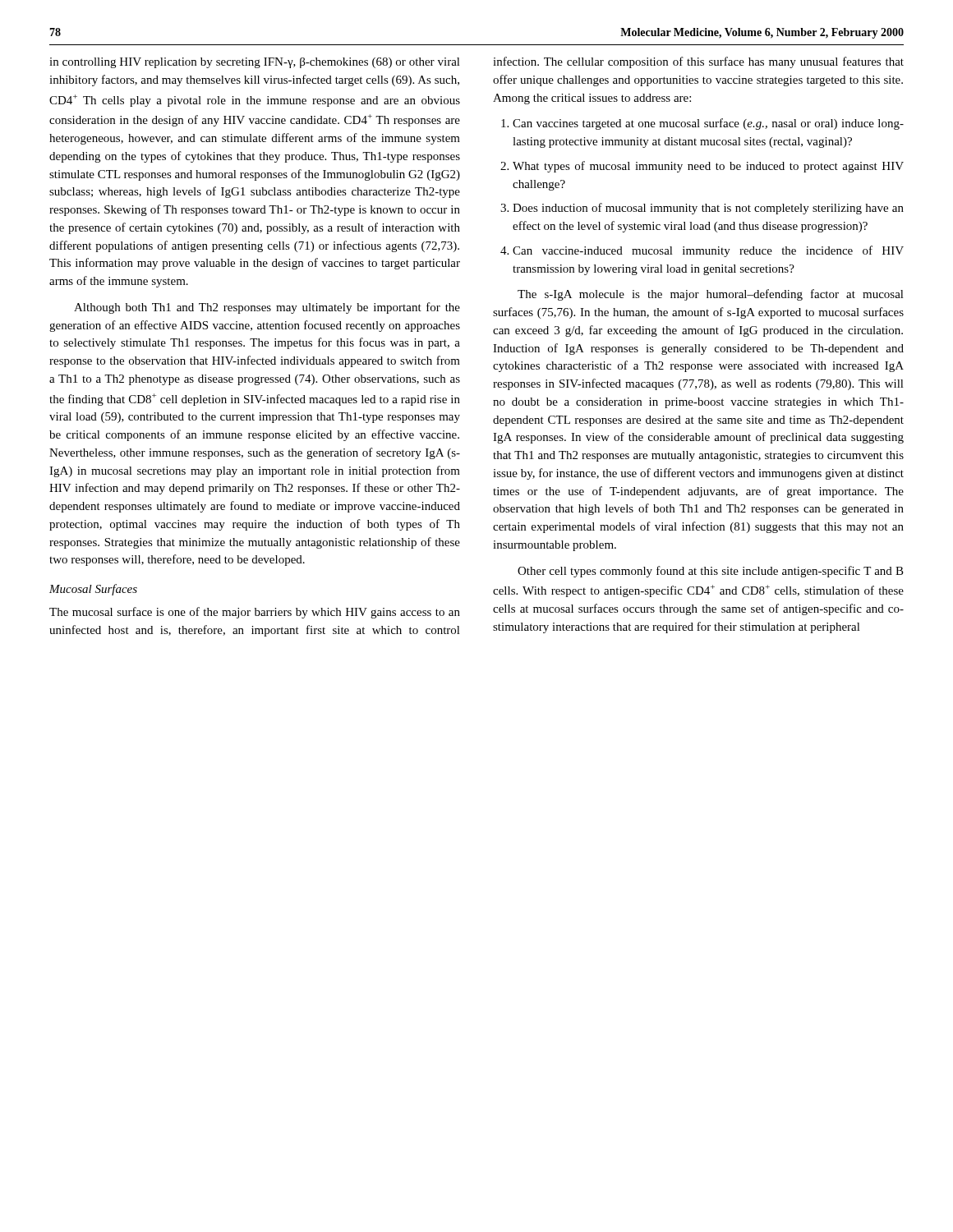Click the passage that begins "The mucosal surface is one of the"

[x=258, y=62]
